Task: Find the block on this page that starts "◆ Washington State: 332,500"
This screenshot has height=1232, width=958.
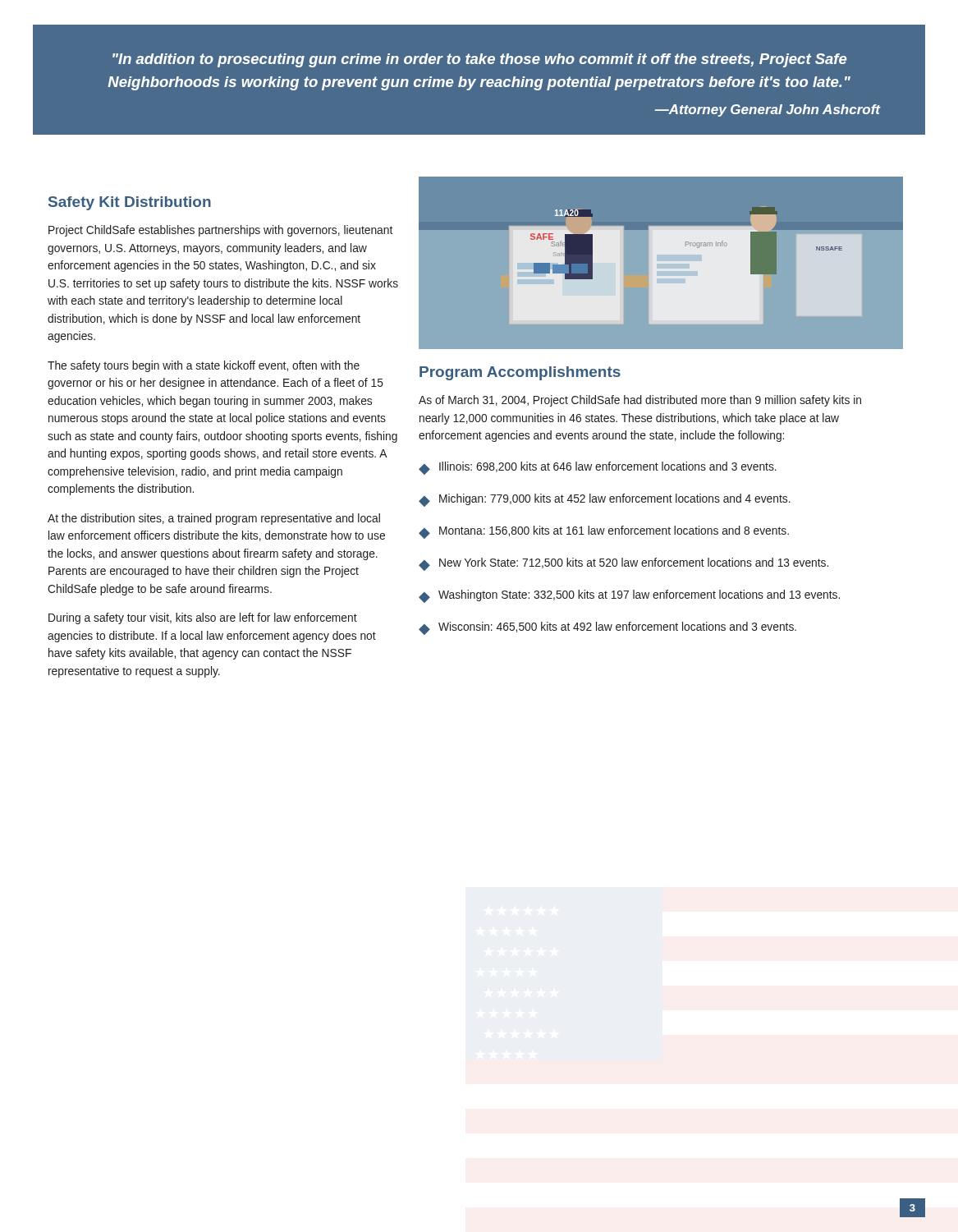Action: (x=630, y=597)
